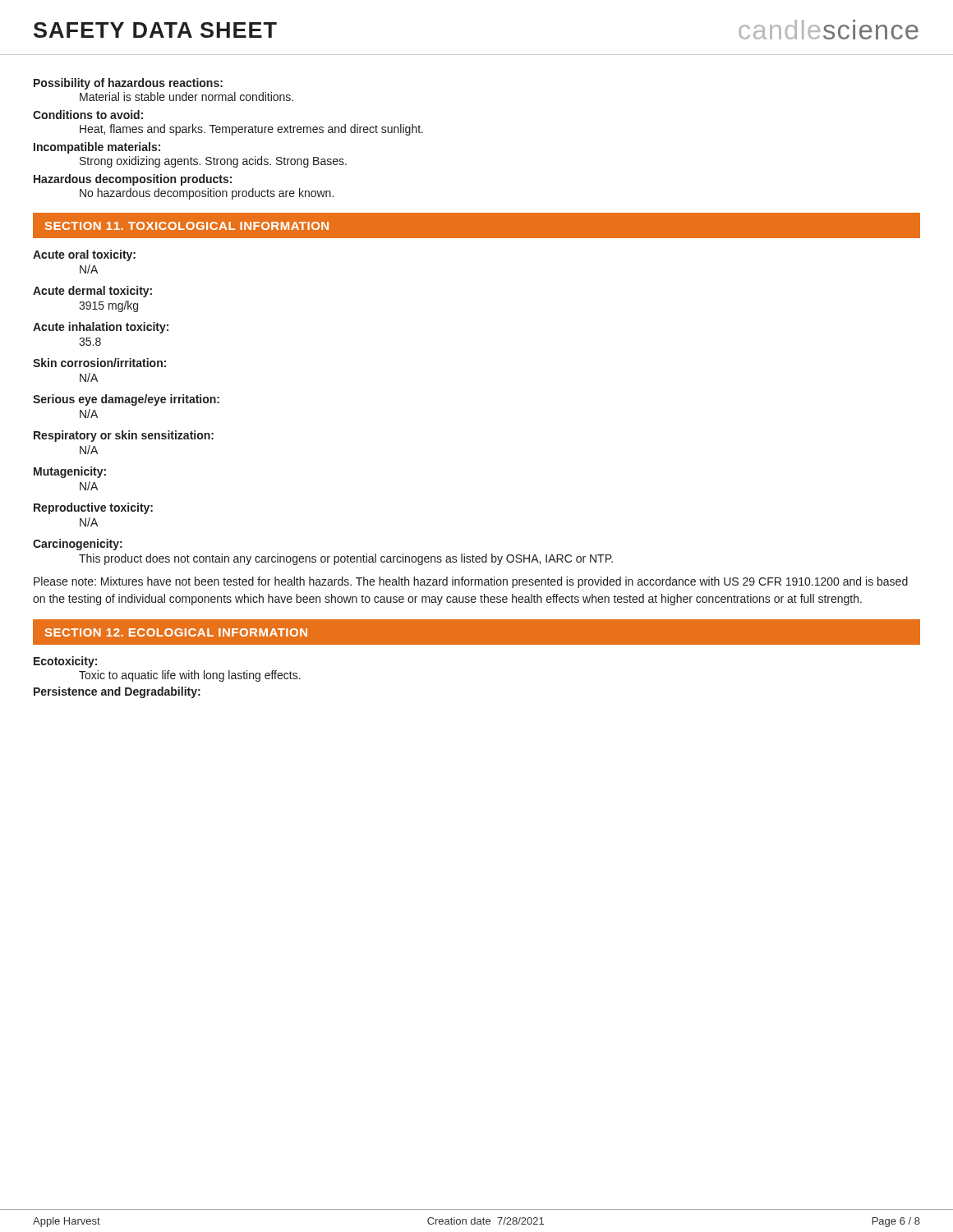This screenshot has width=953, height=1232.
Task: Find "Serious eye damage/eye irritation: N/A" on this page
Action: pyautogui.click(x=126, y=400)
